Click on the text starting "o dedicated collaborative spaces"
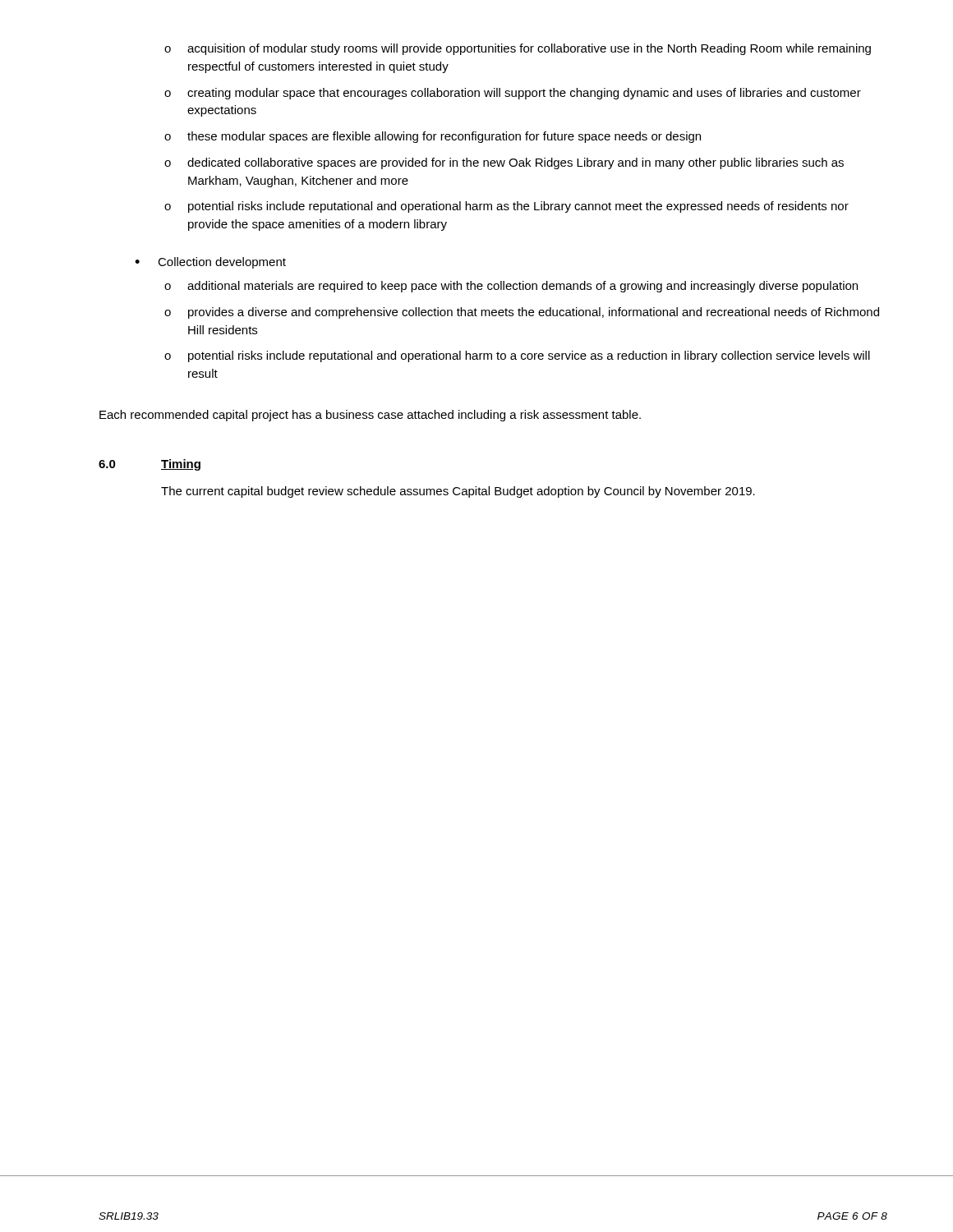Viewport: 953px width, 1232px height. (526, 171)
